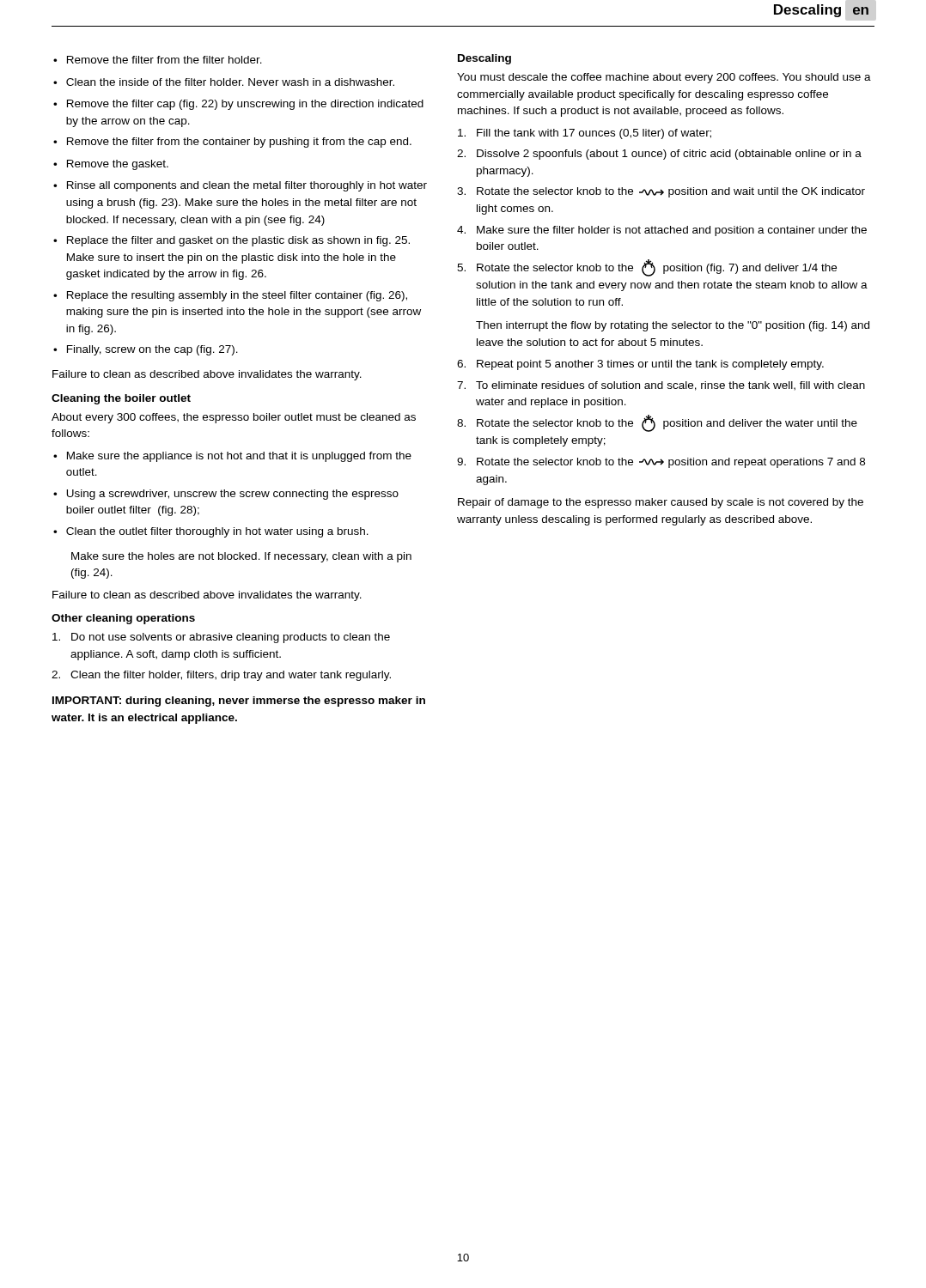The width and height of the screenshot is (926, 1288).
Task: Find the text starting "Other cleaning operations"
Action: click(123, 618)
